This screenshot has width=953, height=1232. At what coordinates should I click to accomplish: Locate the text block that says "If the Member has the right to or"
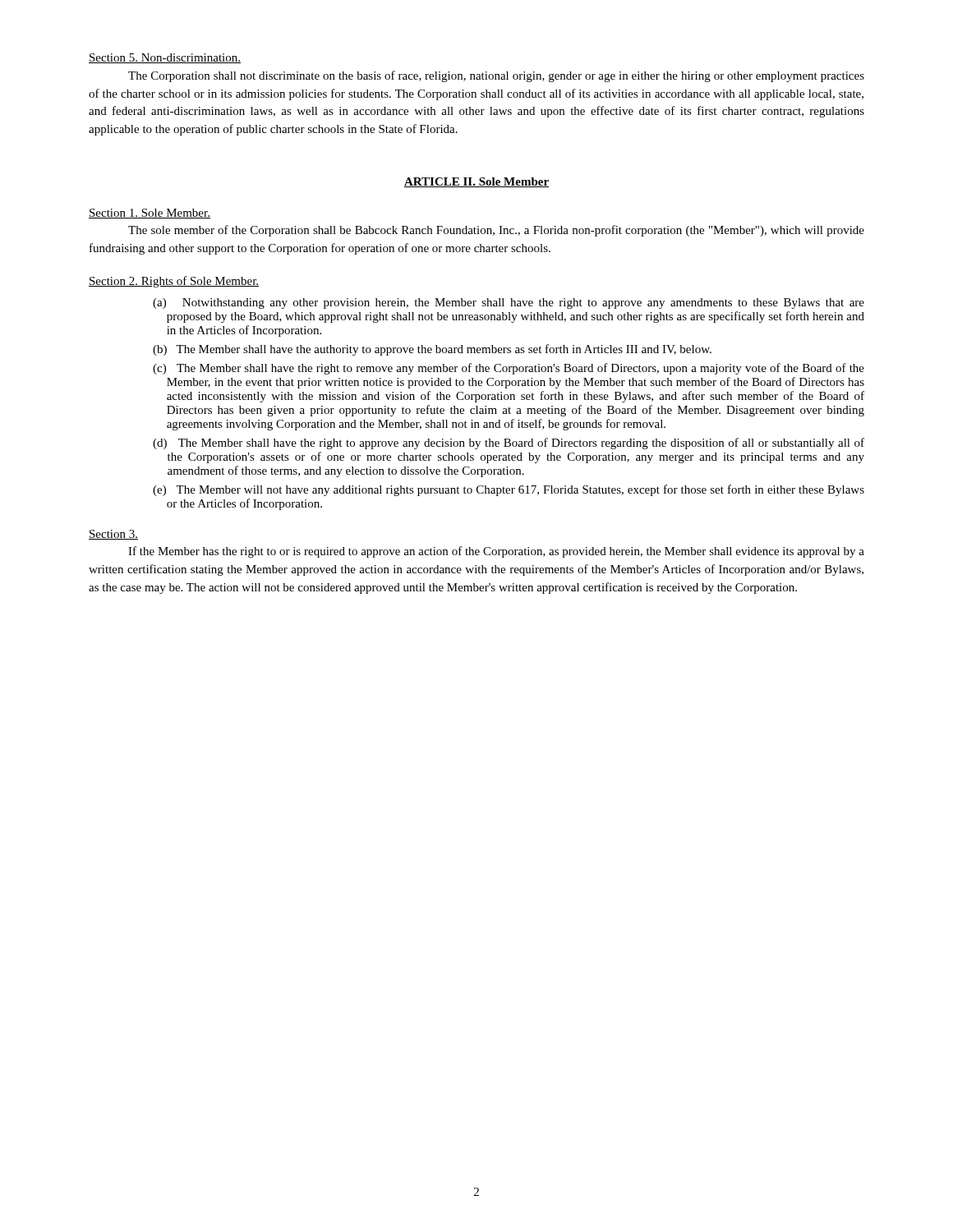pos(476,570)
